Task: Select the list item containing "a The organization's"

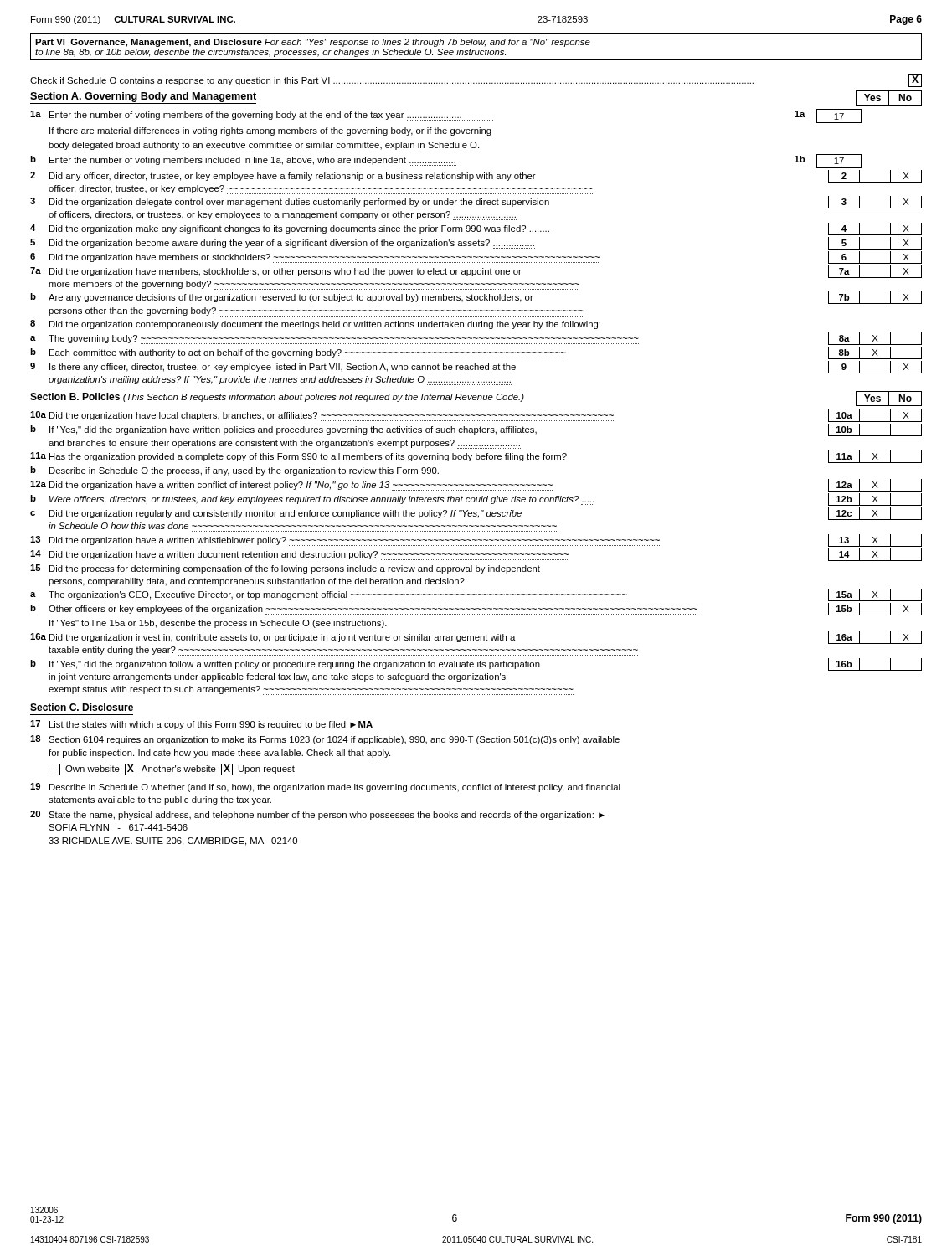Action: click(x=476, y=595)
